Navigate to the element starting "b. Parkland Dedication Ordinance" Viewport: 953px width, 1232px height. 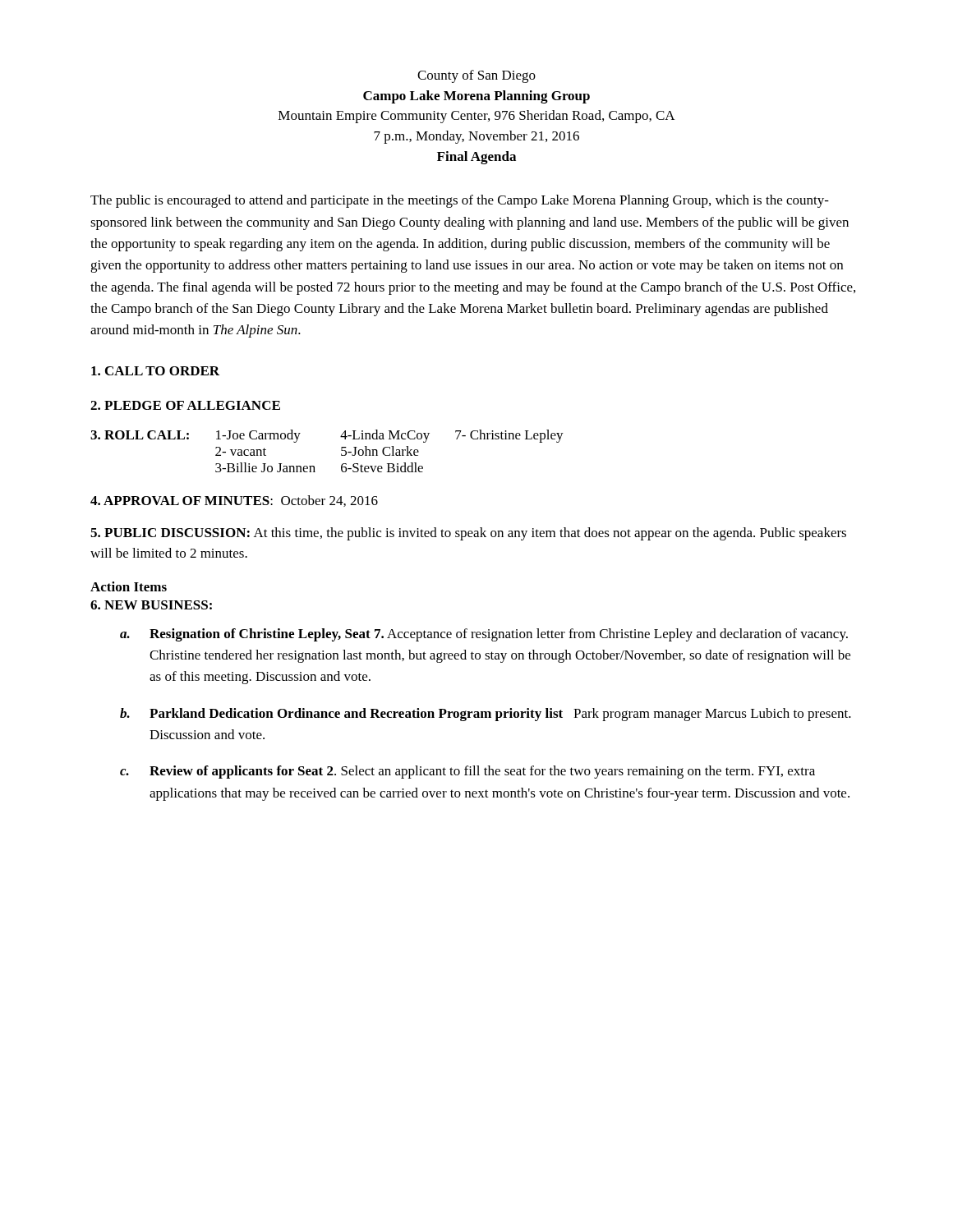tap(476, 724)
